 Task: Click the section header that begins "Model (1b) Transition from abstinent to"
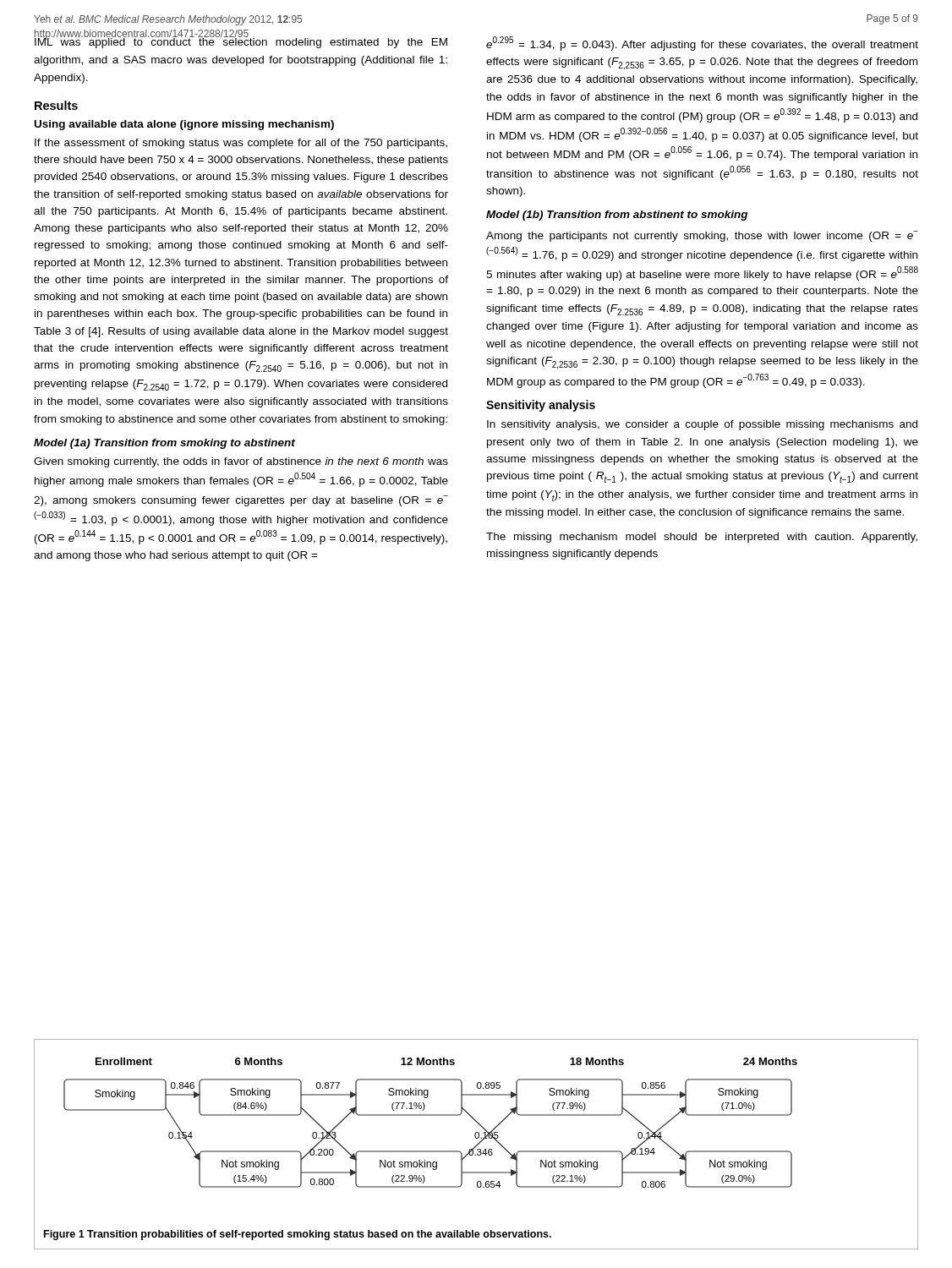[617, 214]
